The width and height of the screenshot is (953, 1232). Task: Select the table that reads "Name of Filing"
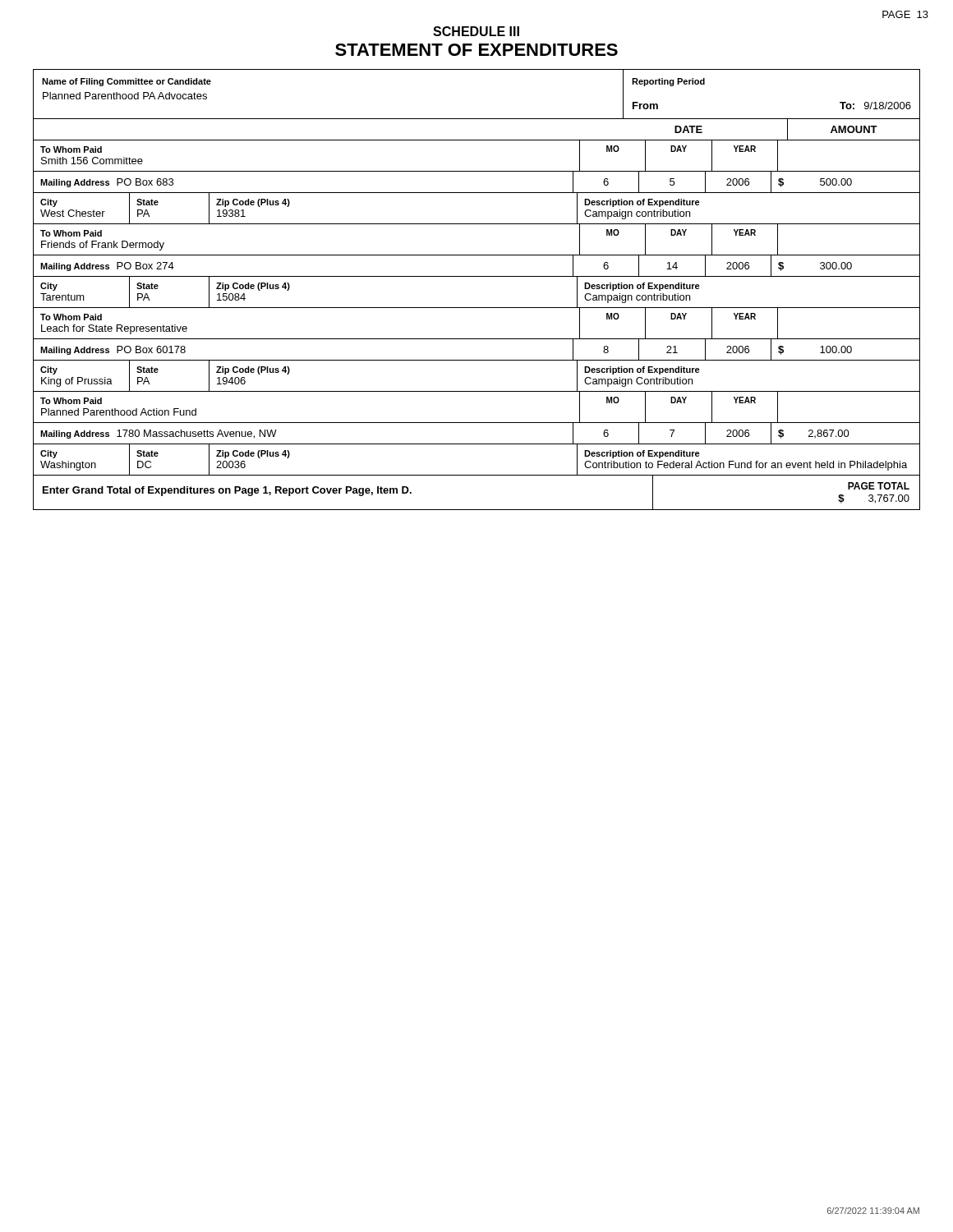coord(476,94)
